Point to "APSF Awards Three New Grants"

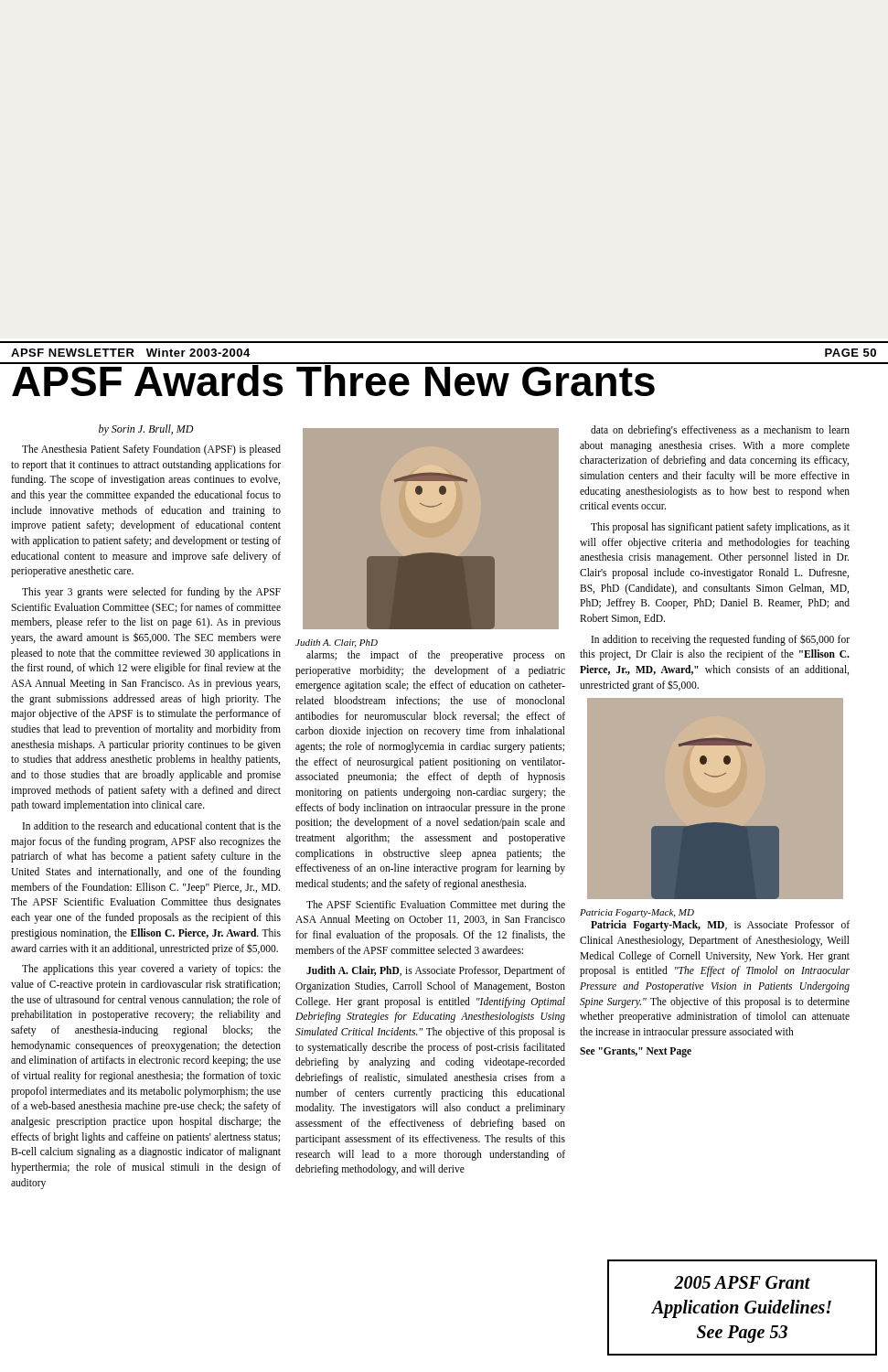coord(334,382)
